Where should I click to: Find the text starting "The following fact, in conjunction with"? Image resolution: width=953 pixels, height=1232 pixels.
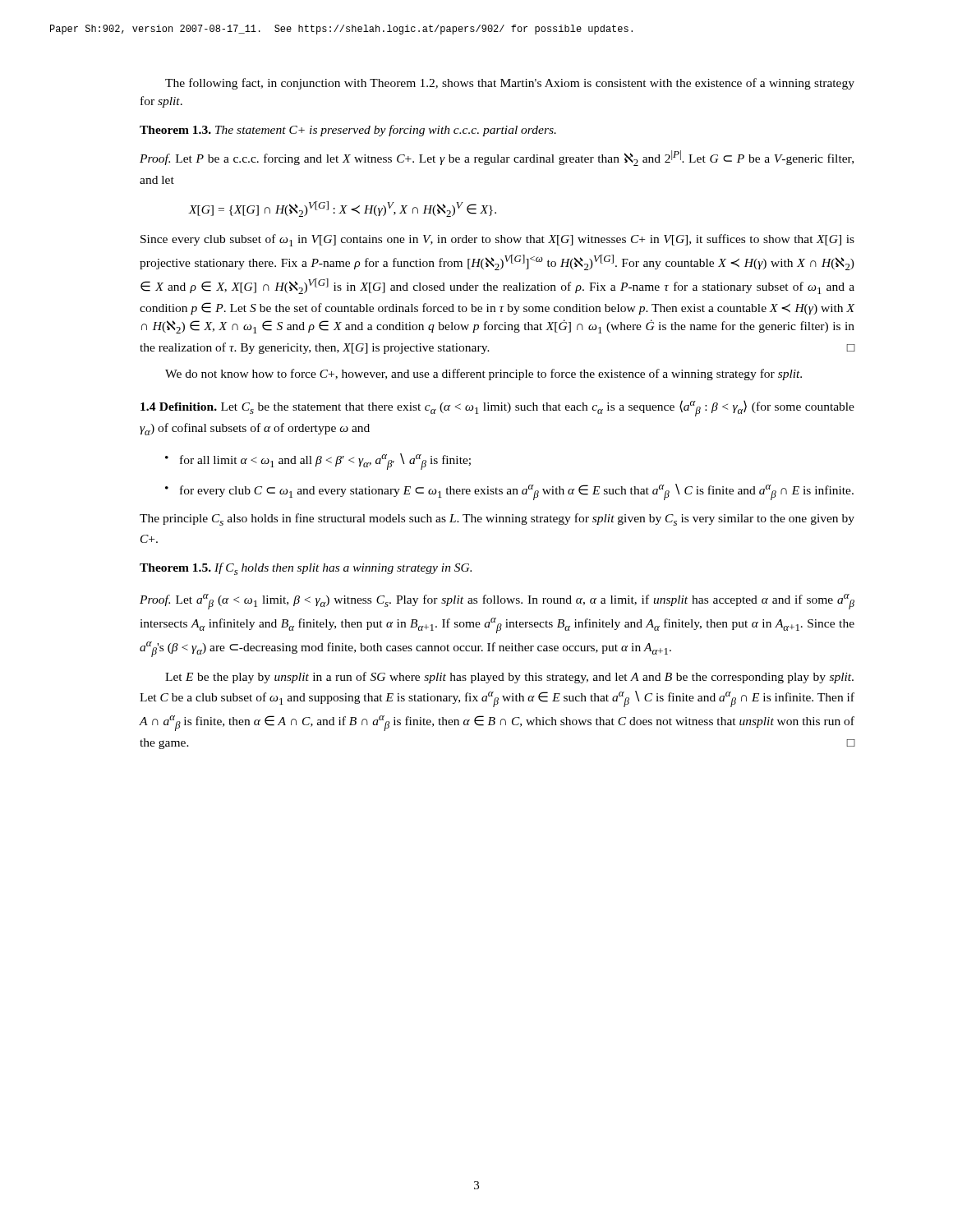pos(497,92)
